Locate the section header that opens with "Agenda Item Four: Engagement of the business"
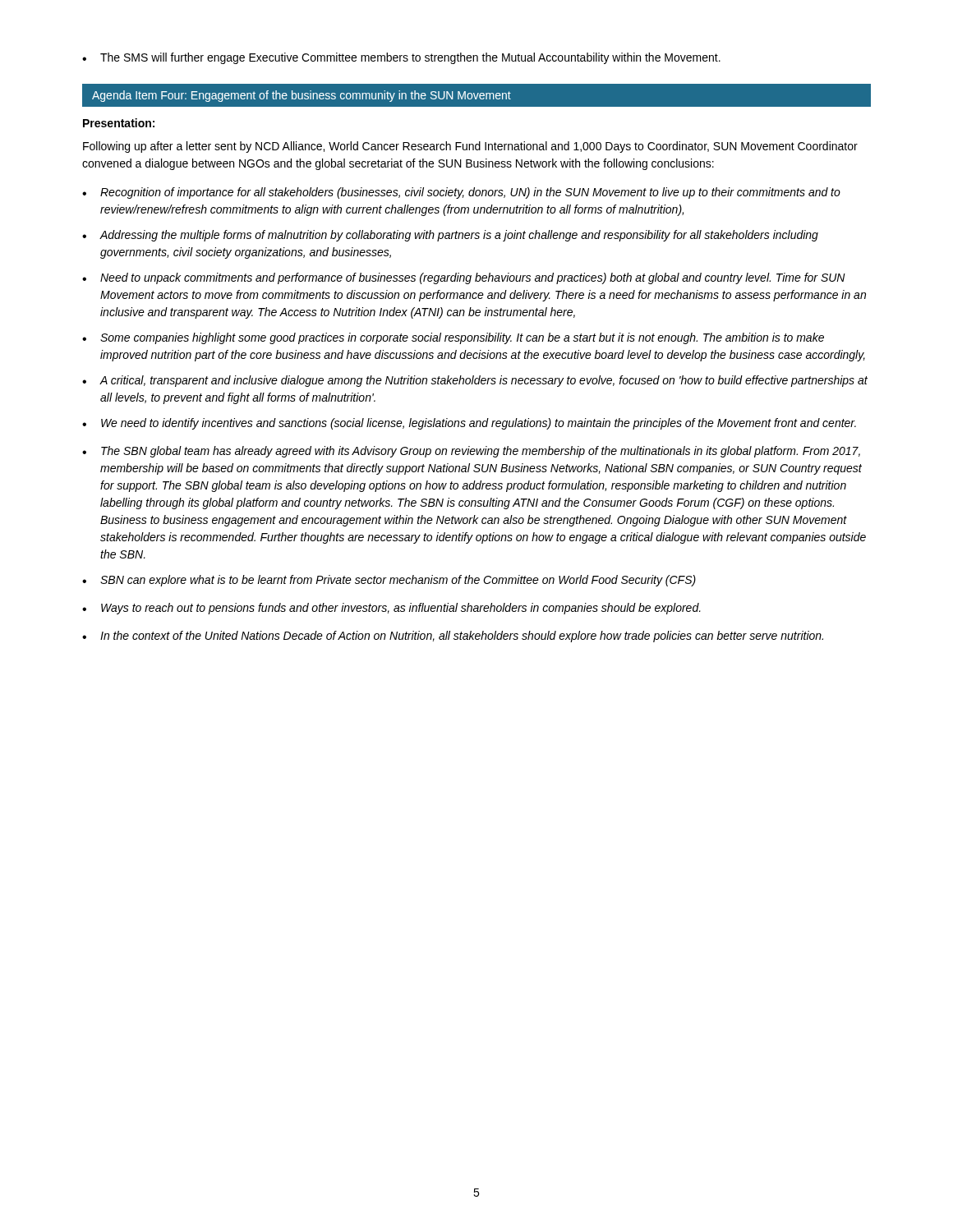The width and height of the screenshot is (953, 1232). [x=301, y=95]
